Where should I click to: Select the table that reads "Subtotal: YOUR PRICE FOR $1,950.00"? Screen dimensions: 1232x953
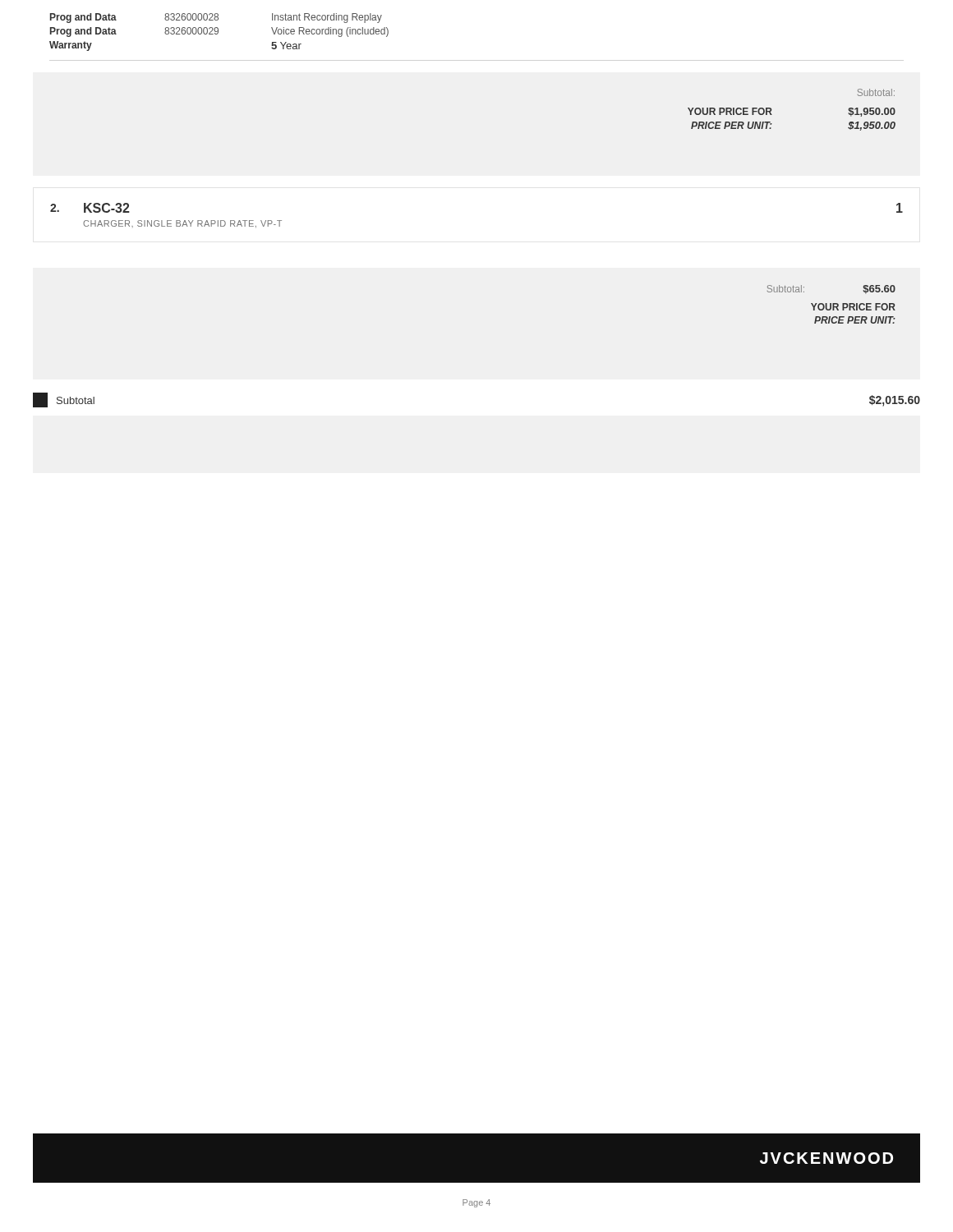476,124
